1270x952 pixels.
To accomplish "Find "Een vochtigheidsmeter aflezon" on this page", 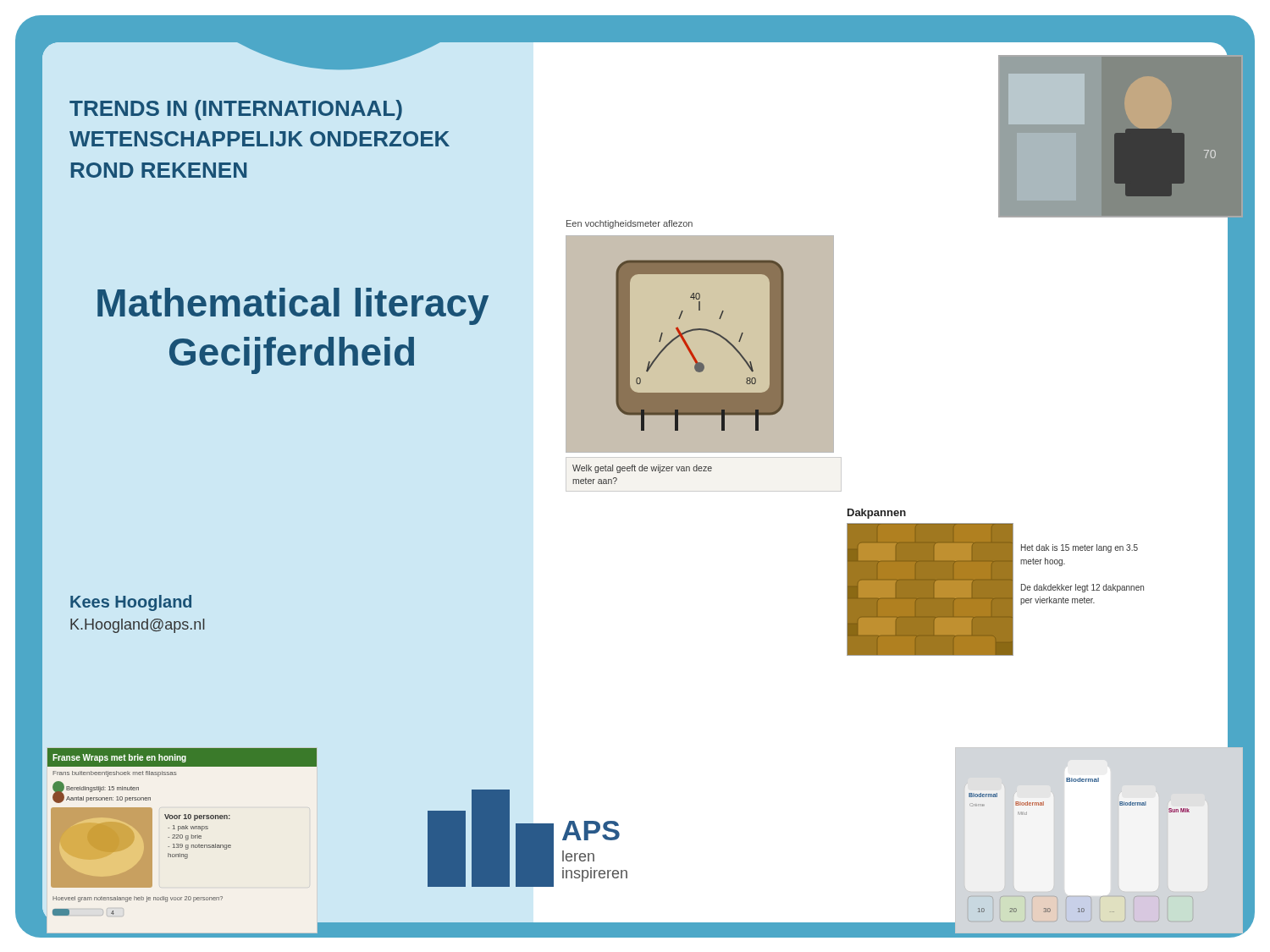I will 629,223.
